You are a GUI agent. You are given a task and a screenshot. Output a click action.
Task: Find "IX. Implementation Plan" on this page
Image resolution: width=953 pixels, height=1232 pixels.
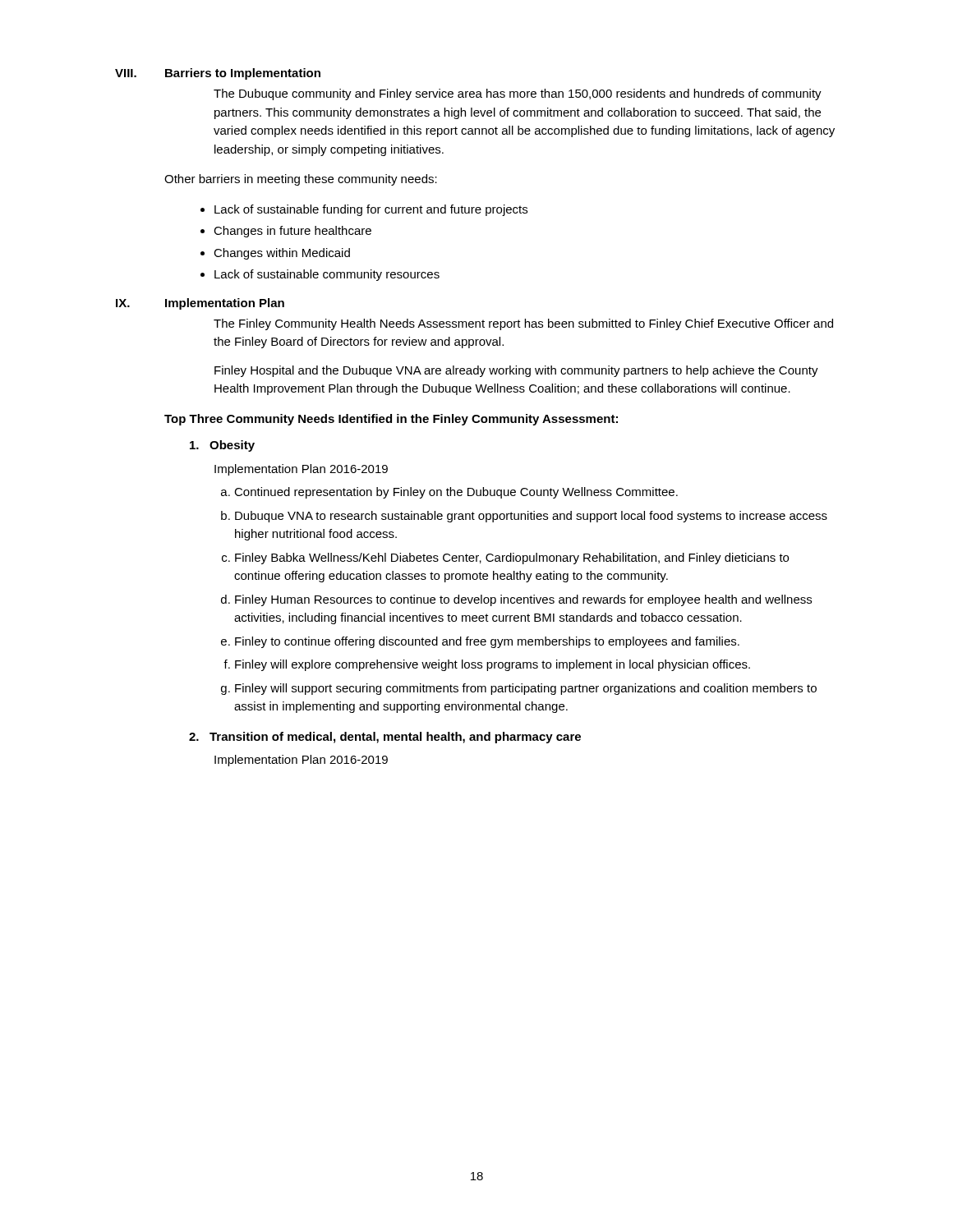tap(200, 302)
